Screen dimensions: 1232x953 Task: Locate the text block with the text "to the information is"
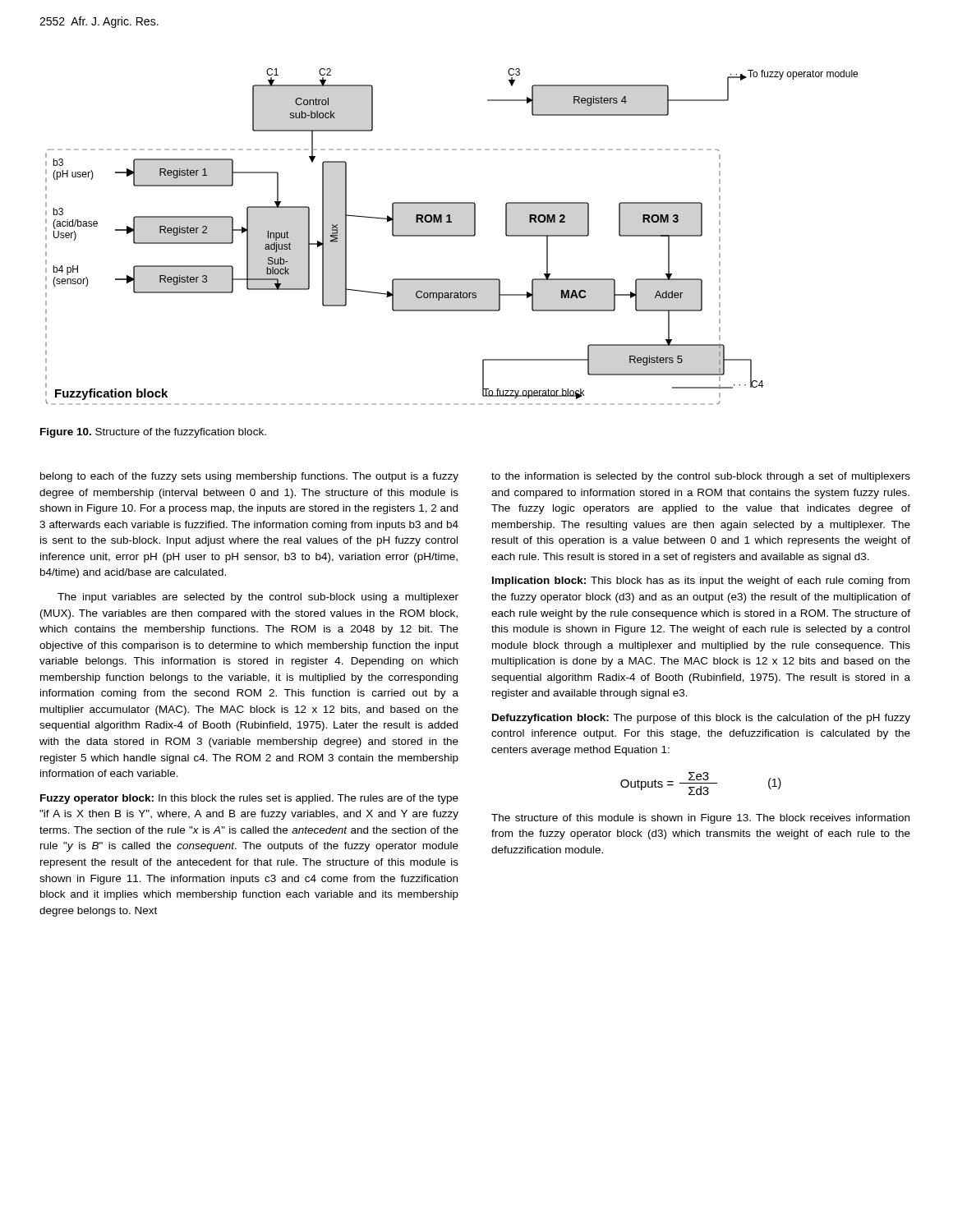coord(701,516)
